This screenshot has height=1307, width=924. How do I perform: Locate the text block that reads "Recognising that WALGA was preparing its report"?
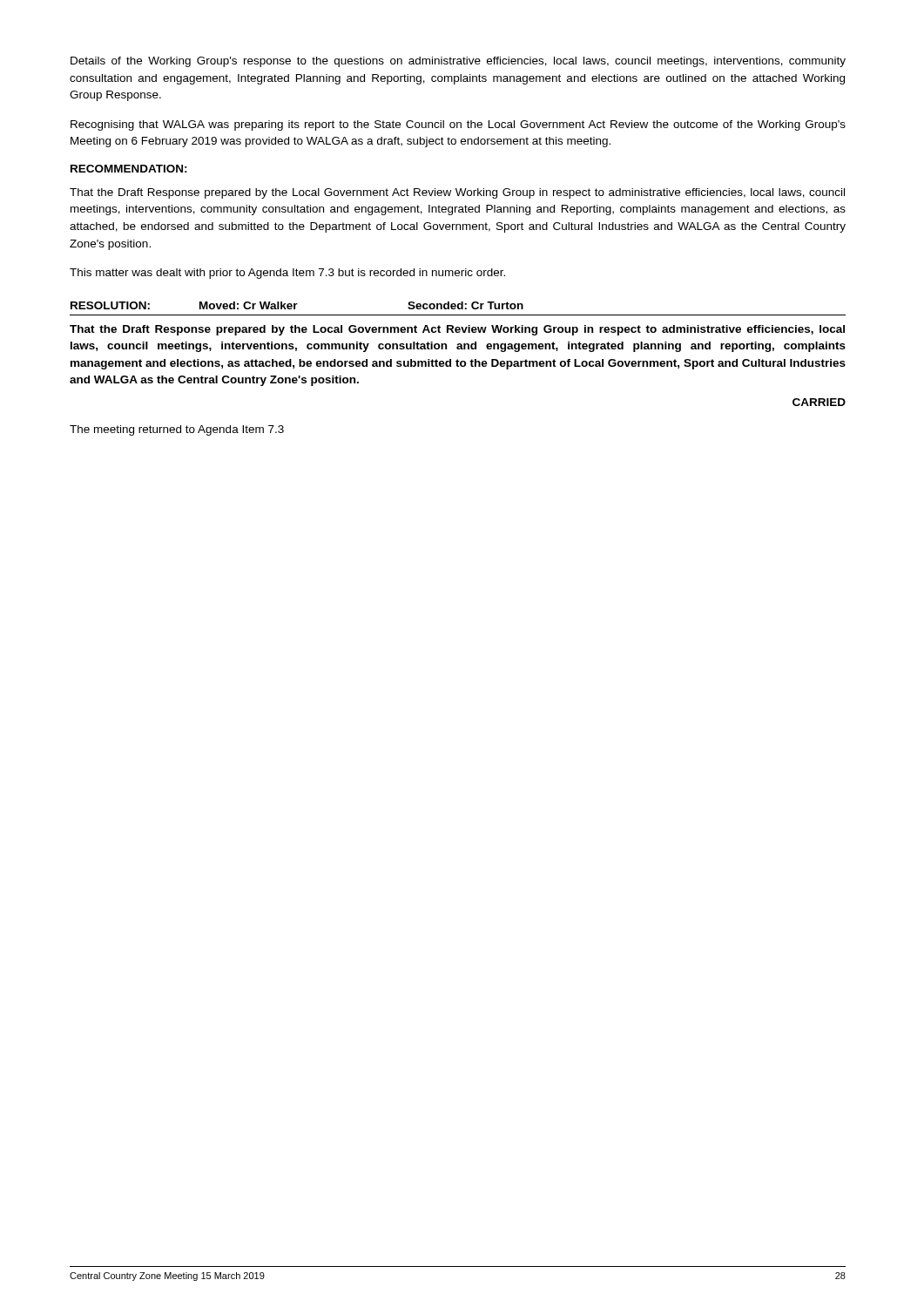point(458,132)
